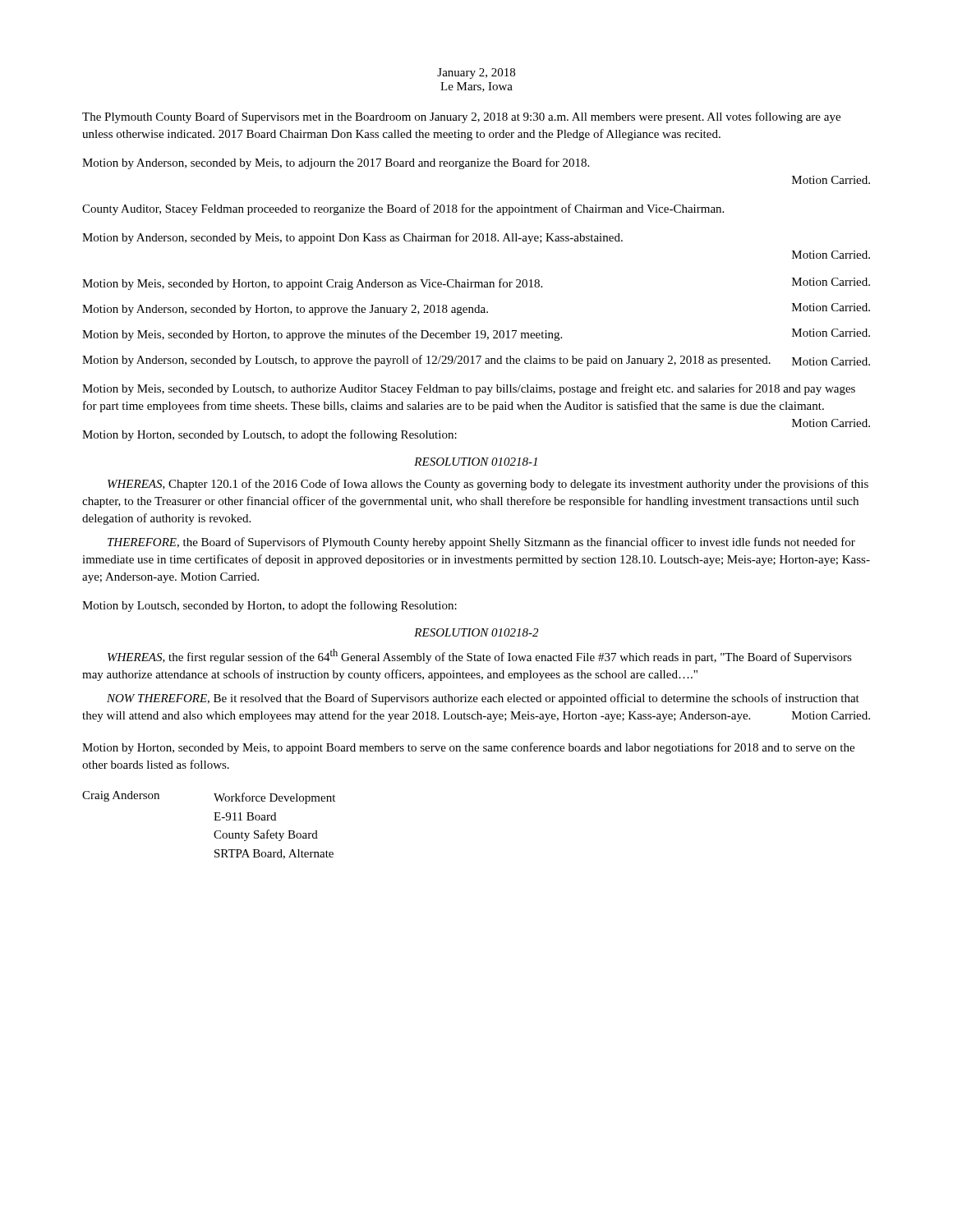Point to the block beginning "County Auditor, Stacey Feldman proceeded to reorganize the"
The width and height of the screenshot is (953, 1232).
click(476, 209)
